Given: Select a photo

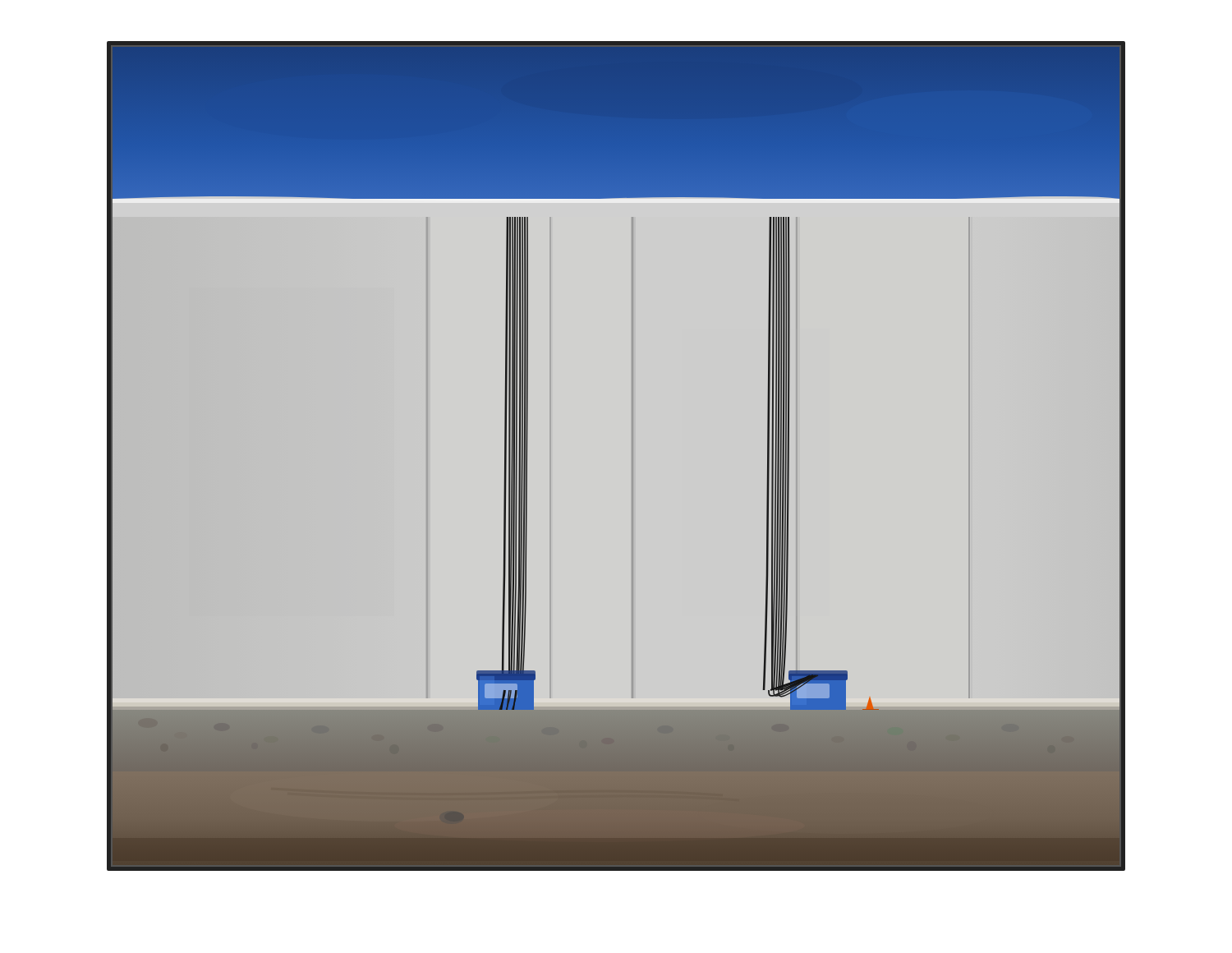Looking at the screenshot, I should coord(616,456).
